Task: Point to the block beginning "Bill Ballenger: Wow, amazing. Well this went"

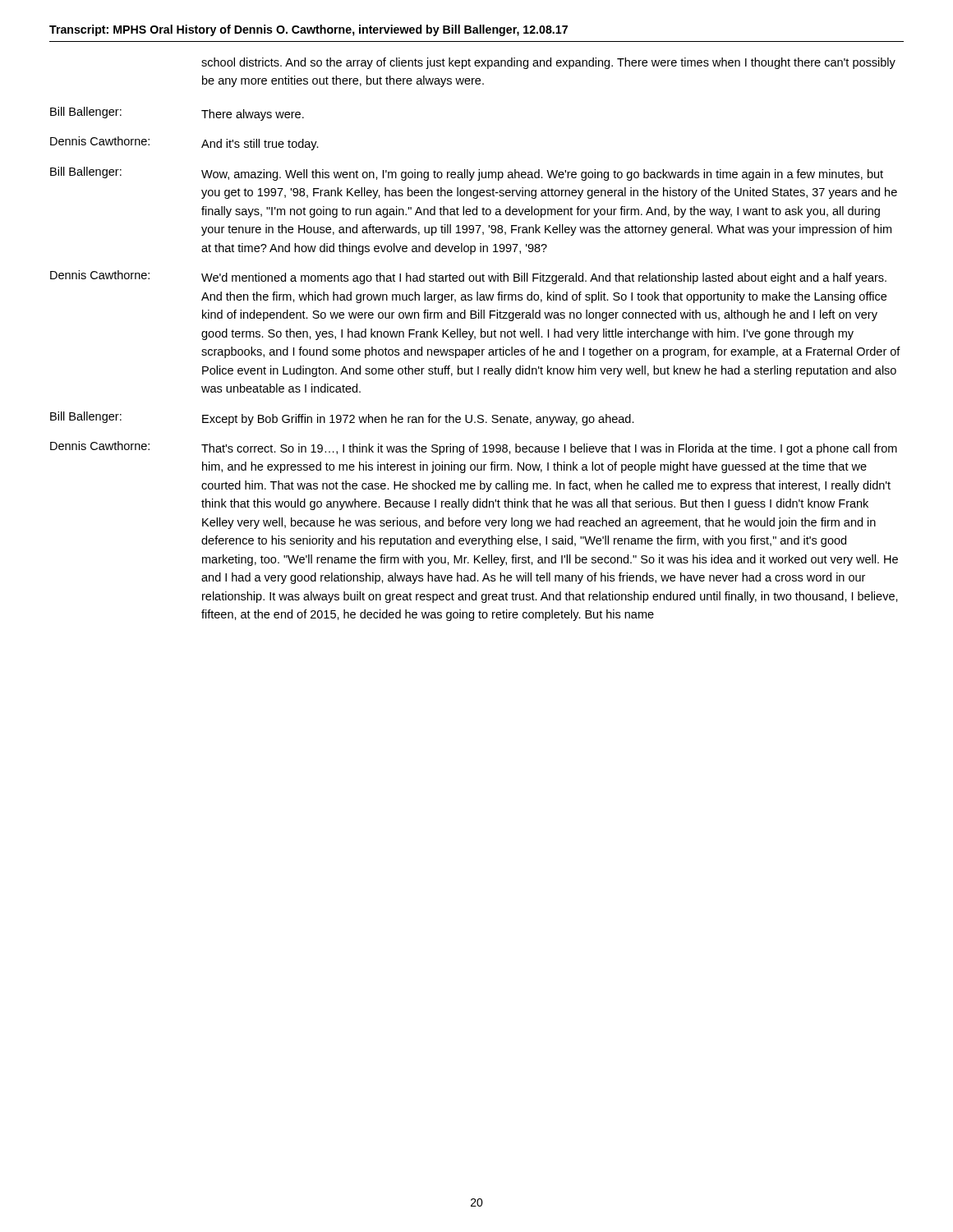Action: pyautogui.click(x=476, y=211)
